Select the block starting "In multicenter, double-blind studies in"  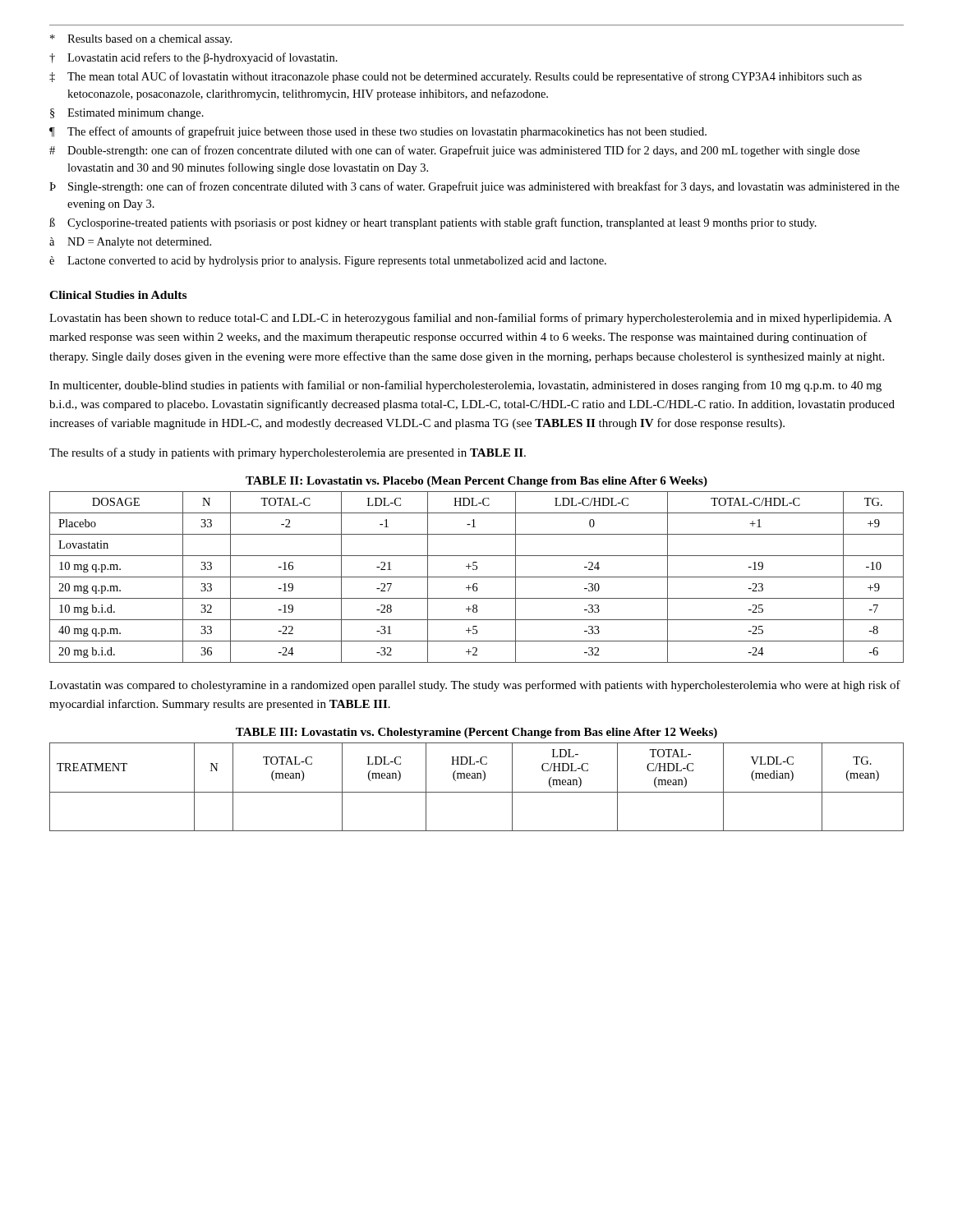tap(472, 404)
